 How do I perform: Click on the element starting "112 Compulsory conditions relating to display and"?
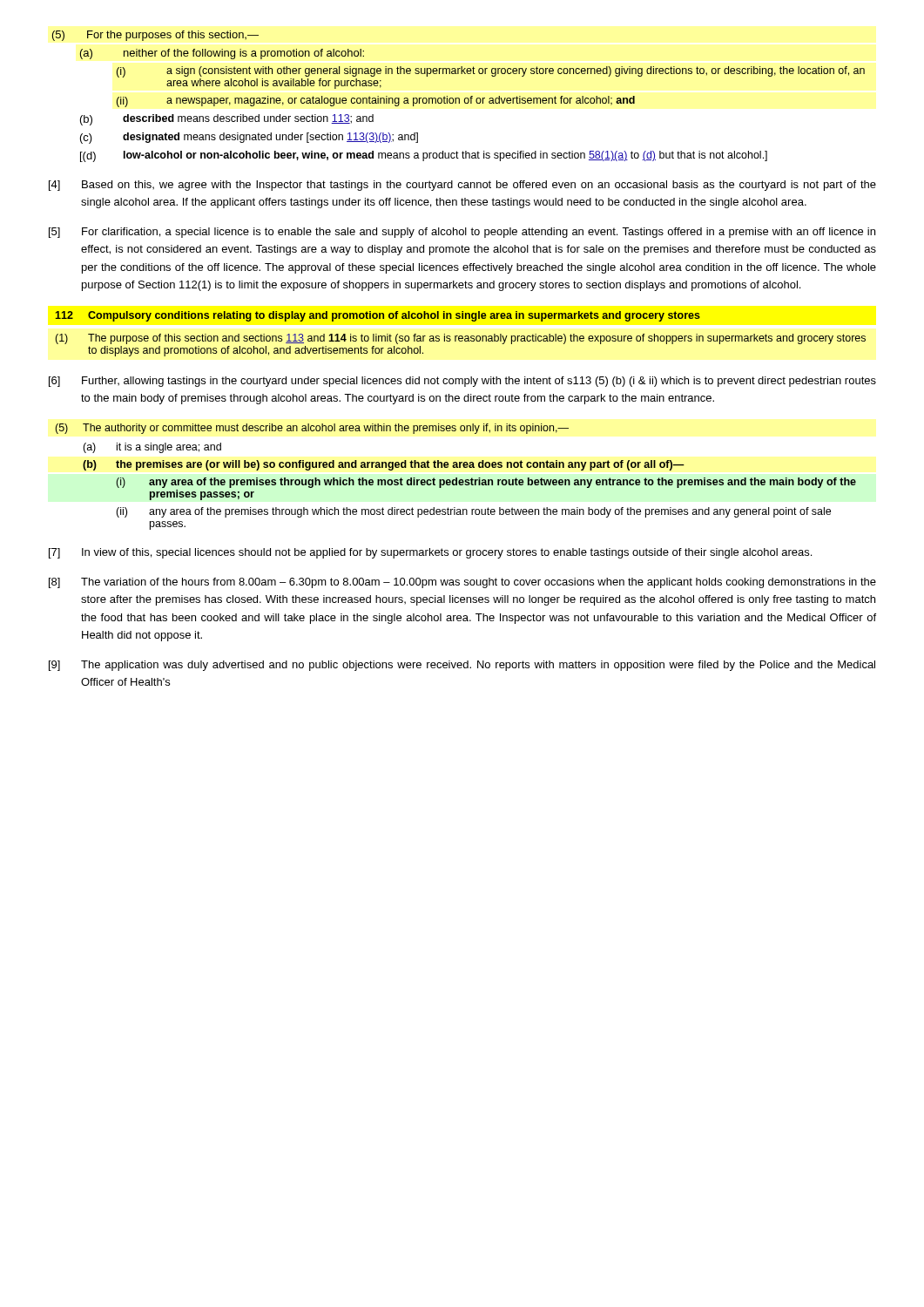462,315
